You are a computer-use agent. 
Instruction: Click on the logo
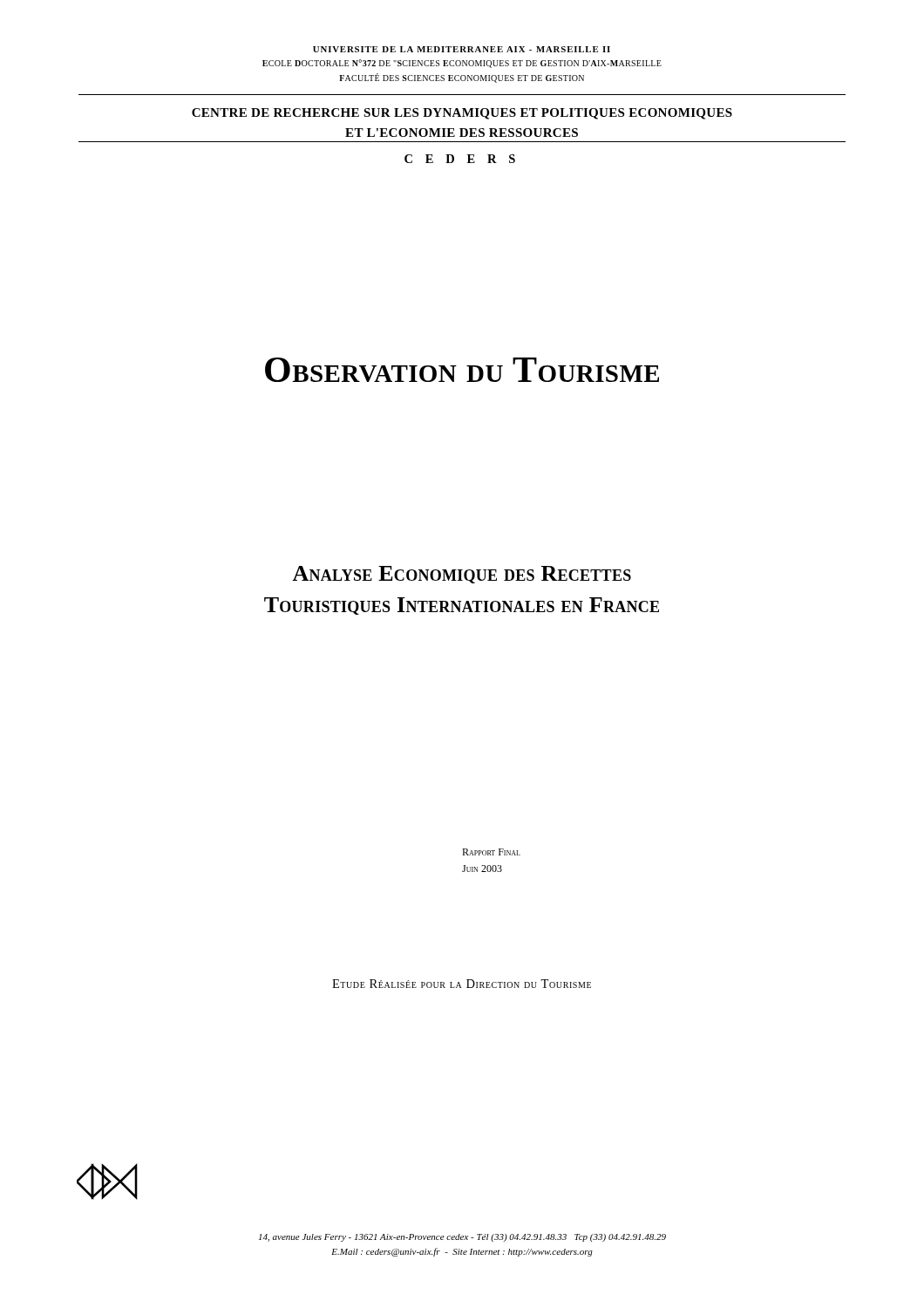[x=112, y=1182]
